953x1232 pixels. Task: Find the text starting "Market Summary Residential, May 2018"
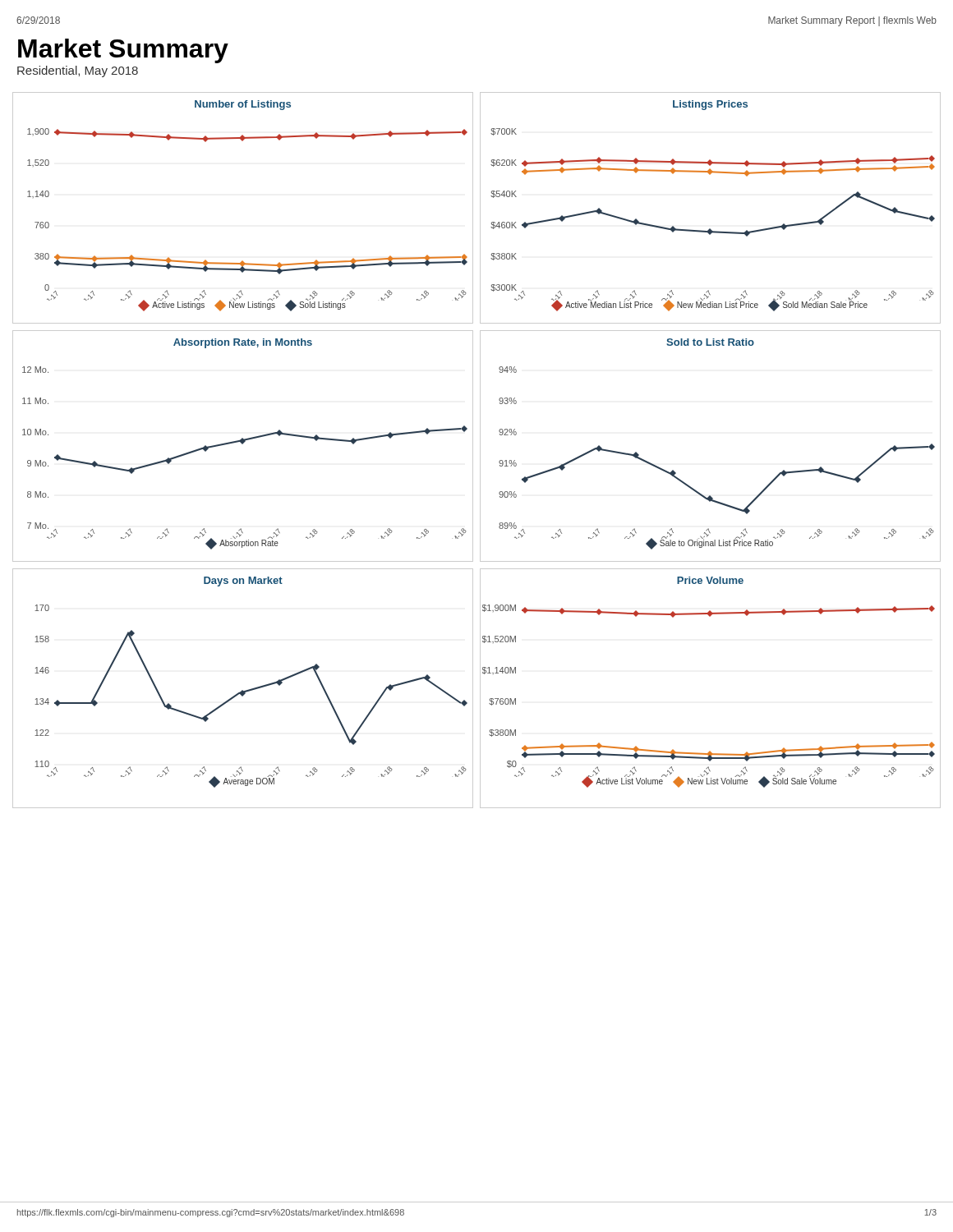click(x=122, y=56)
